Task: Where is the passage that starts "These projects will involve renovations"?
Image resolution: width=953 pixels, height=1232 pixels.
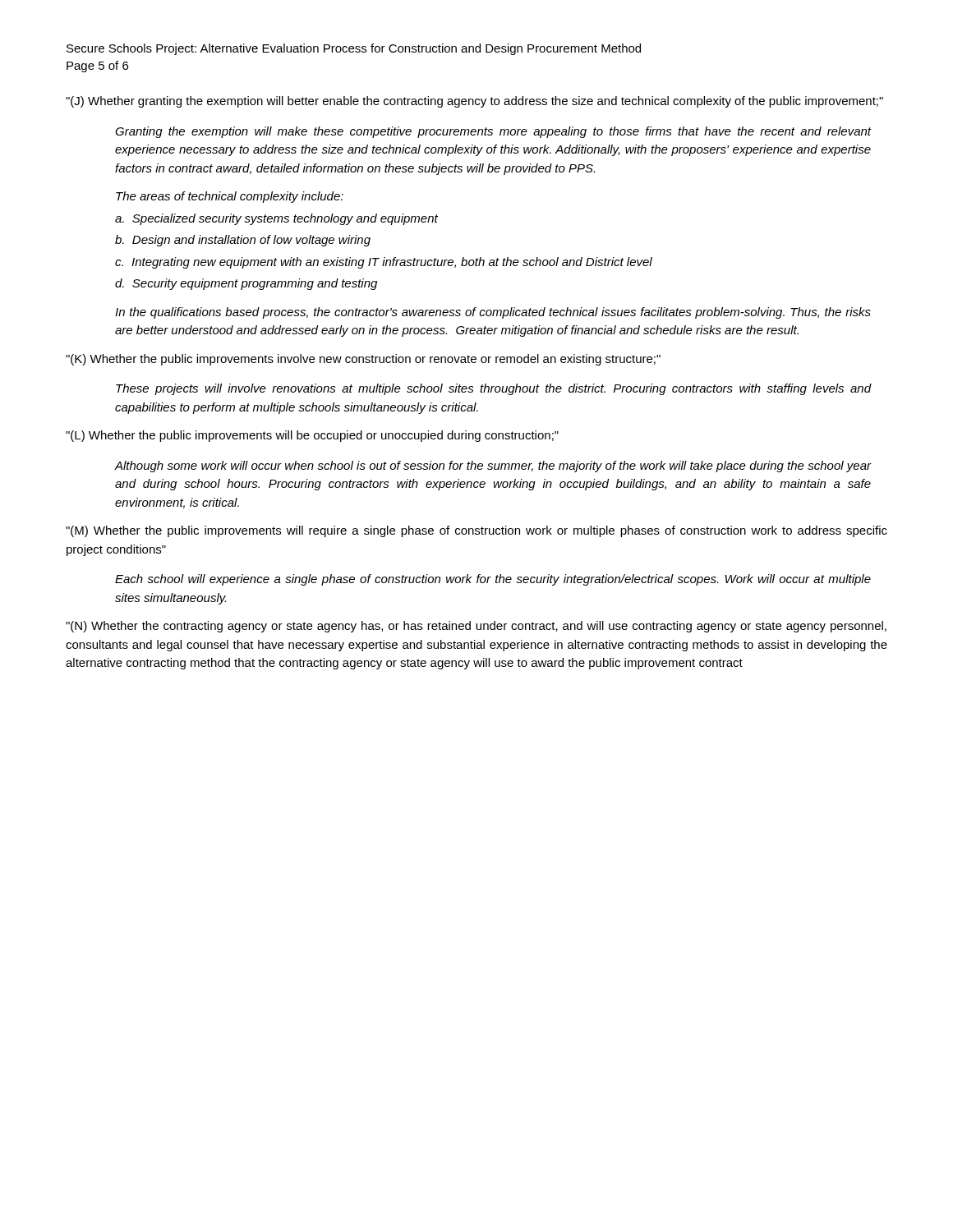Action: tap(493, 397)
